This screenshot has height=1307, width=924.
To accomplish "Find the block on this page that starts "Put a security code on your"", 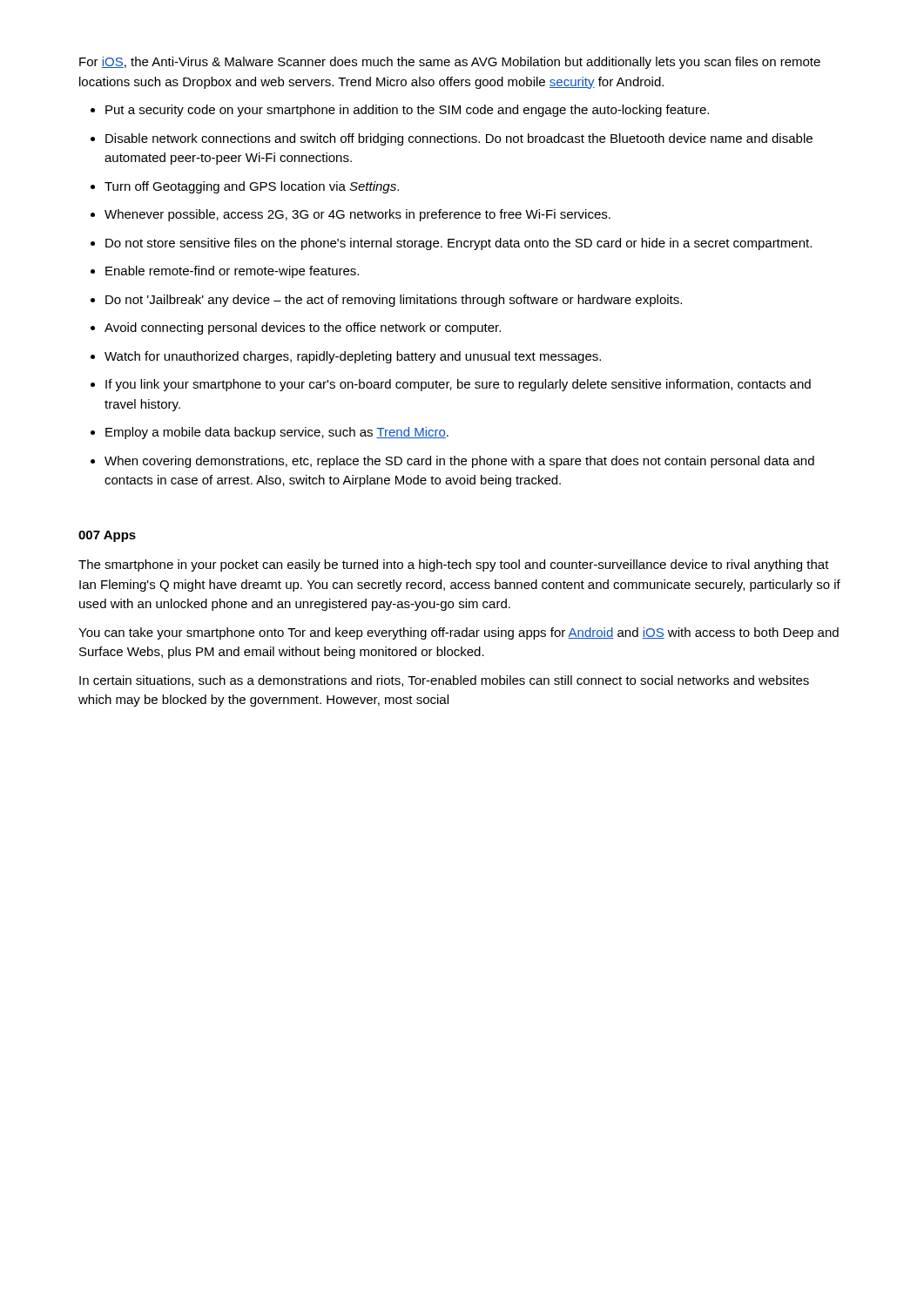I will point(475,110).
